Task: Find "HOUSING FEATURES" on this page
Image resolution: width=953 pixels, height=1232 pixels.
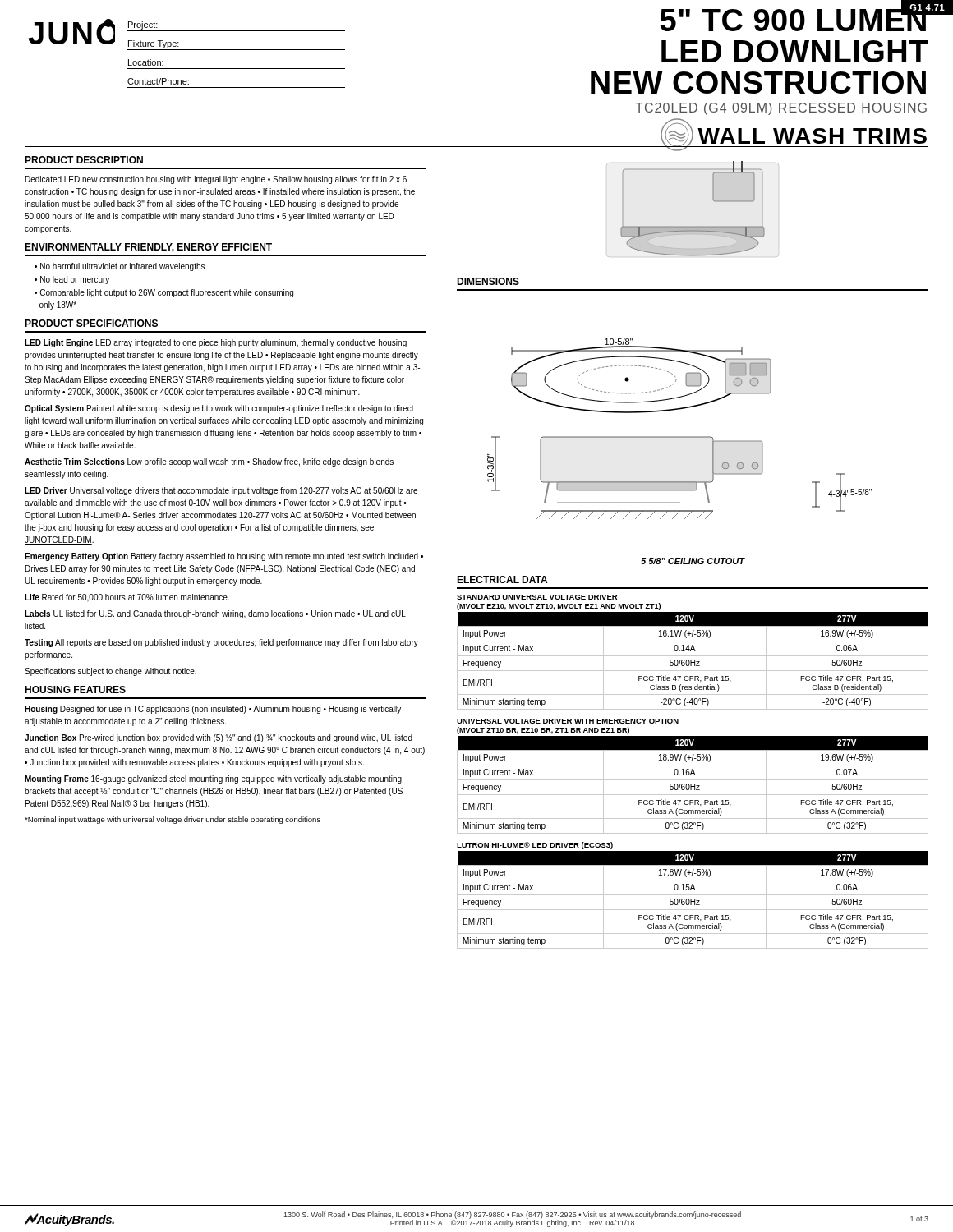Action: pyautogui.click(x=75, y=690)
